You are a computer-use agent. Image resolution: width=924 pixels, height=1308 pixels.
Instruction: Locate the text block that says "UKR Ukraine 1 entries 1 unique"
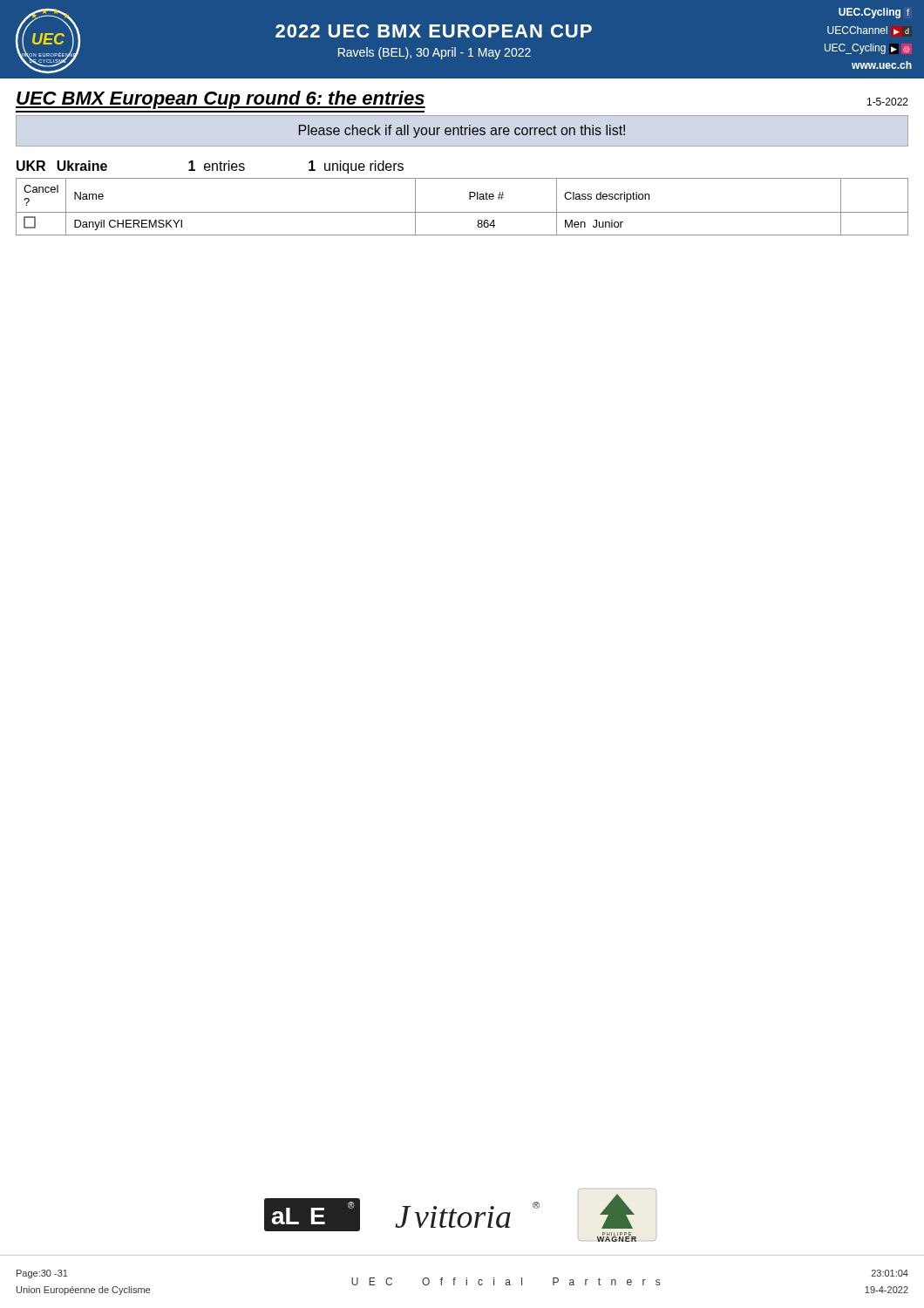pyautogui.click(x=210, y=167)
